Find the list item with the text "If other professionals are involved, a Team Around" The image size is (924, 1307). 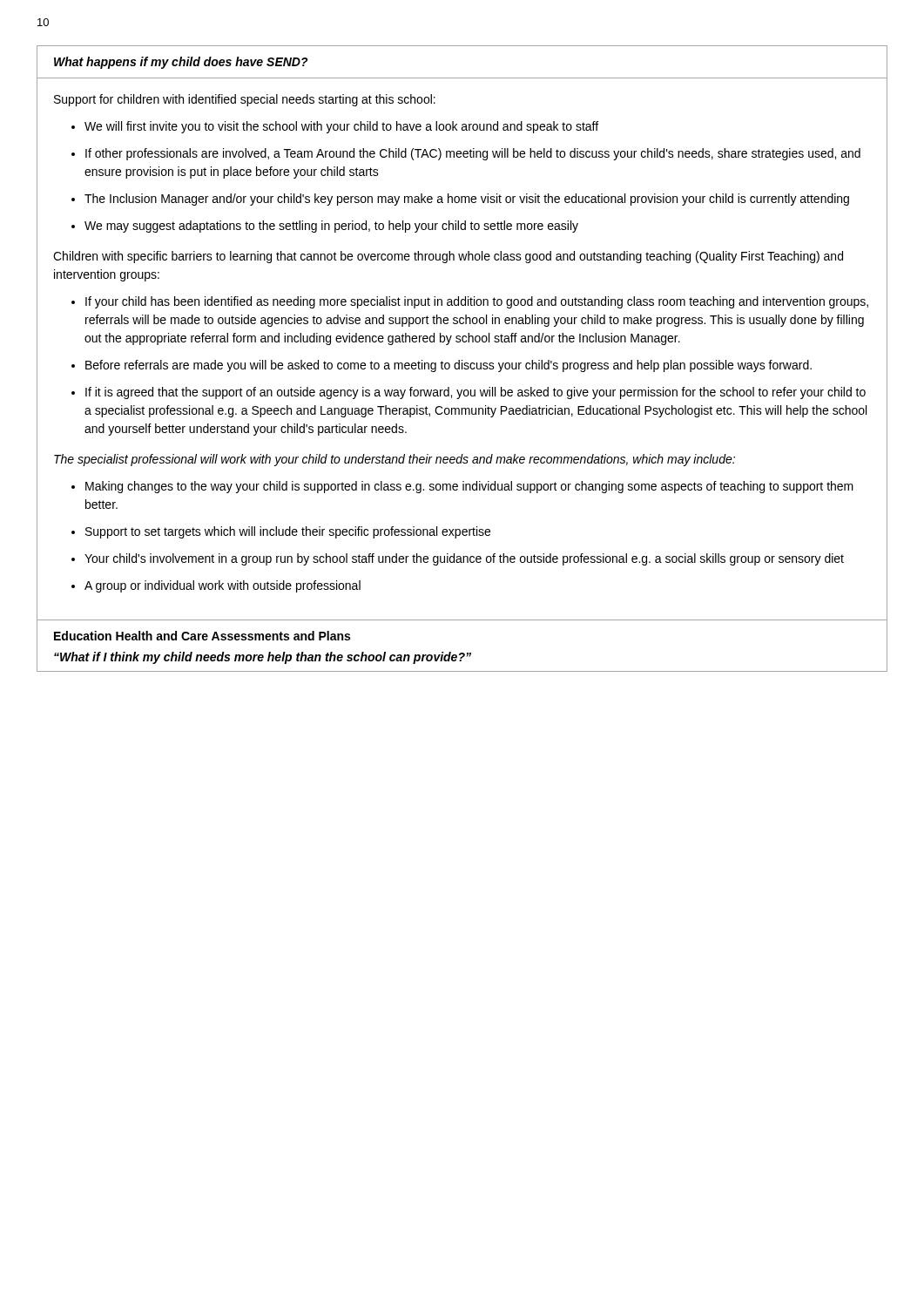[x=473, y=163]
